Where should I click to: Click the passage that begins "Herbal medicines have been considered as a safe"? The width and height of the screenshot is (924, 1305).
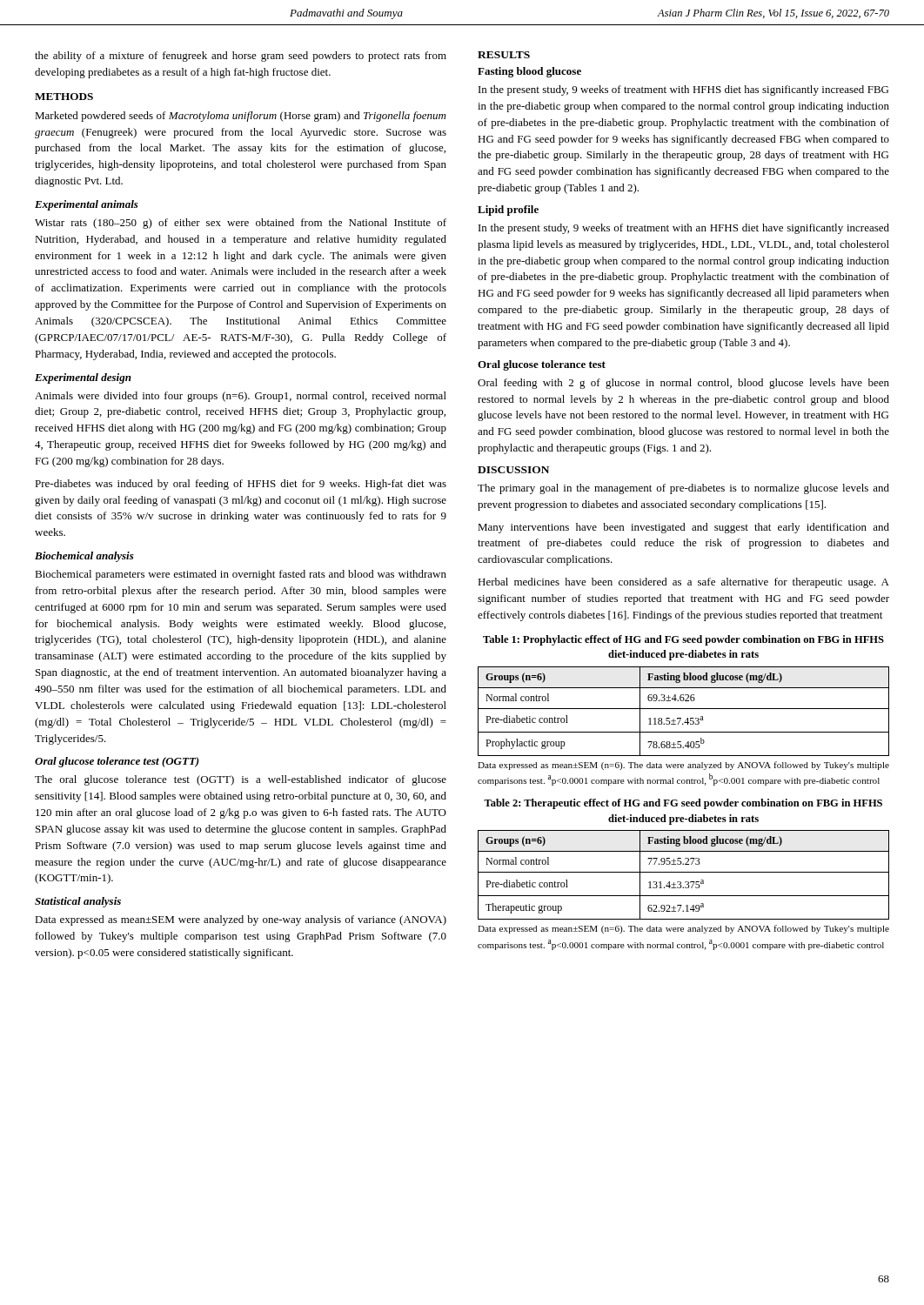coord(683,599)
